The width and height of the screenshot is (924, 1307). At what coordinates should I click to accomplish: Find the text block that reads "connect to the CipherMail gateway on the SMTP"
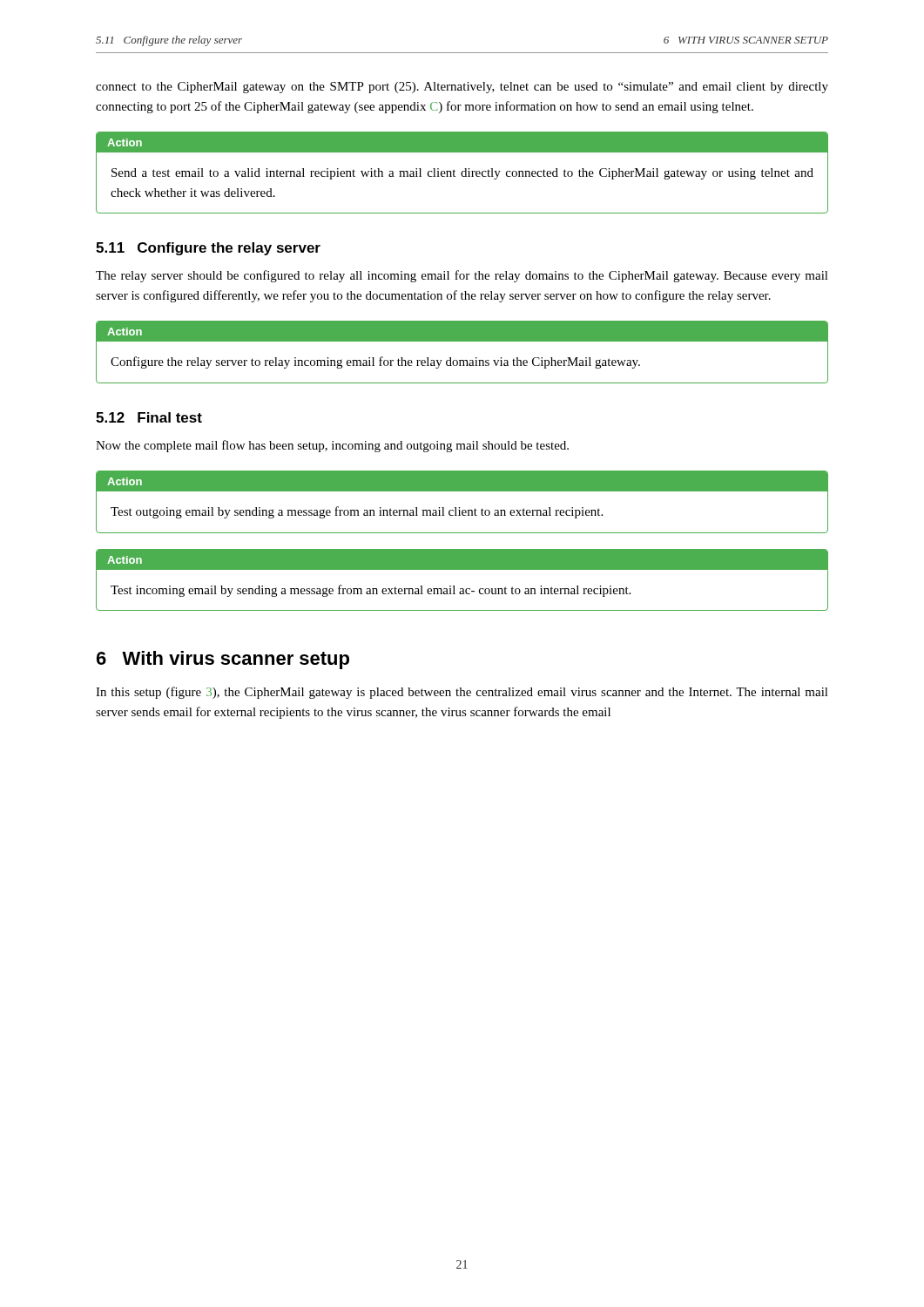click(x=462, y=96)
